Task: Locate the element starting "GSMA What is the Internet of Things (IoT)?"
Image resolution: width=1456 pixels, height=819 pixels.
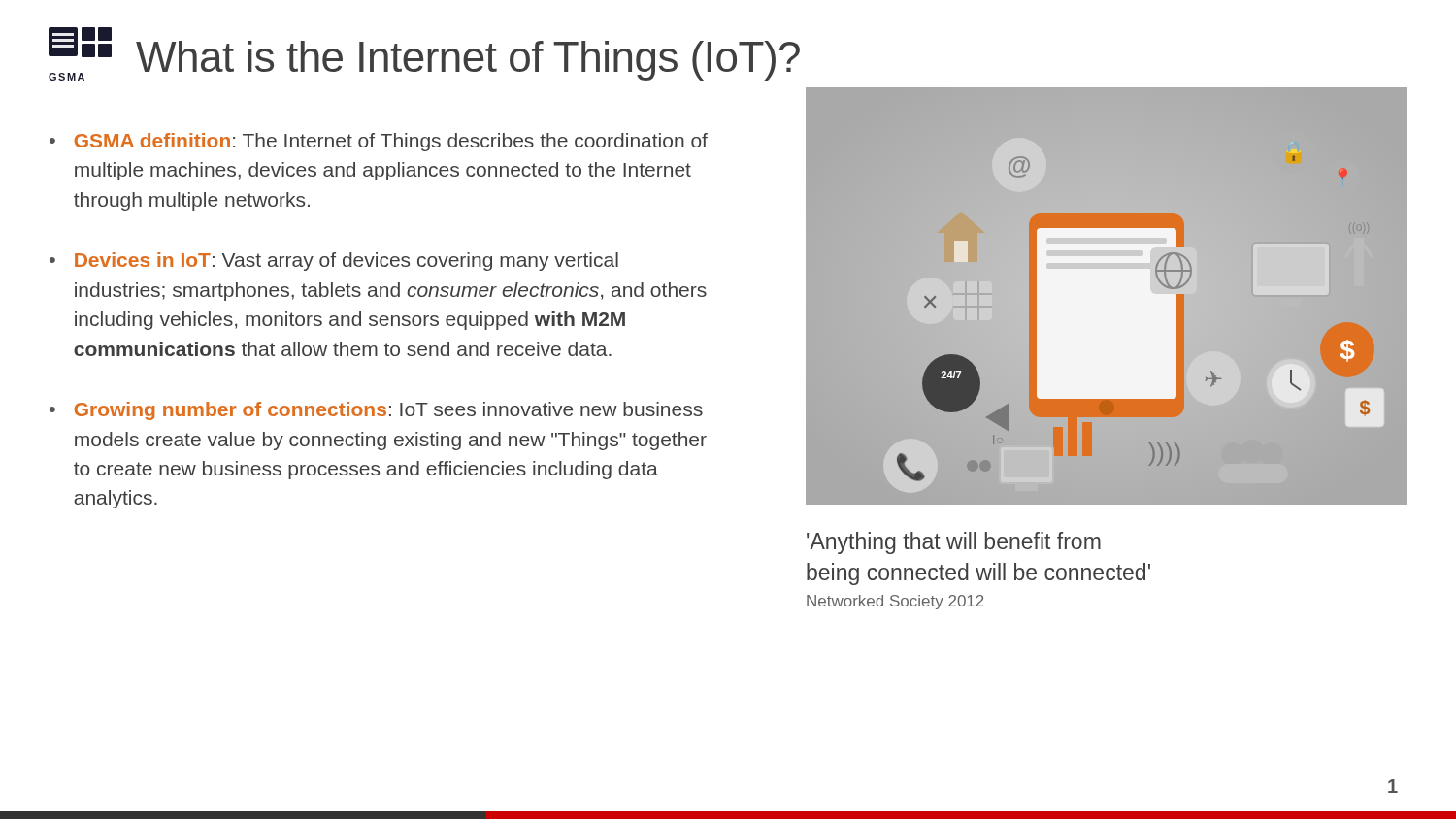Action: click(x=425, y=57)
